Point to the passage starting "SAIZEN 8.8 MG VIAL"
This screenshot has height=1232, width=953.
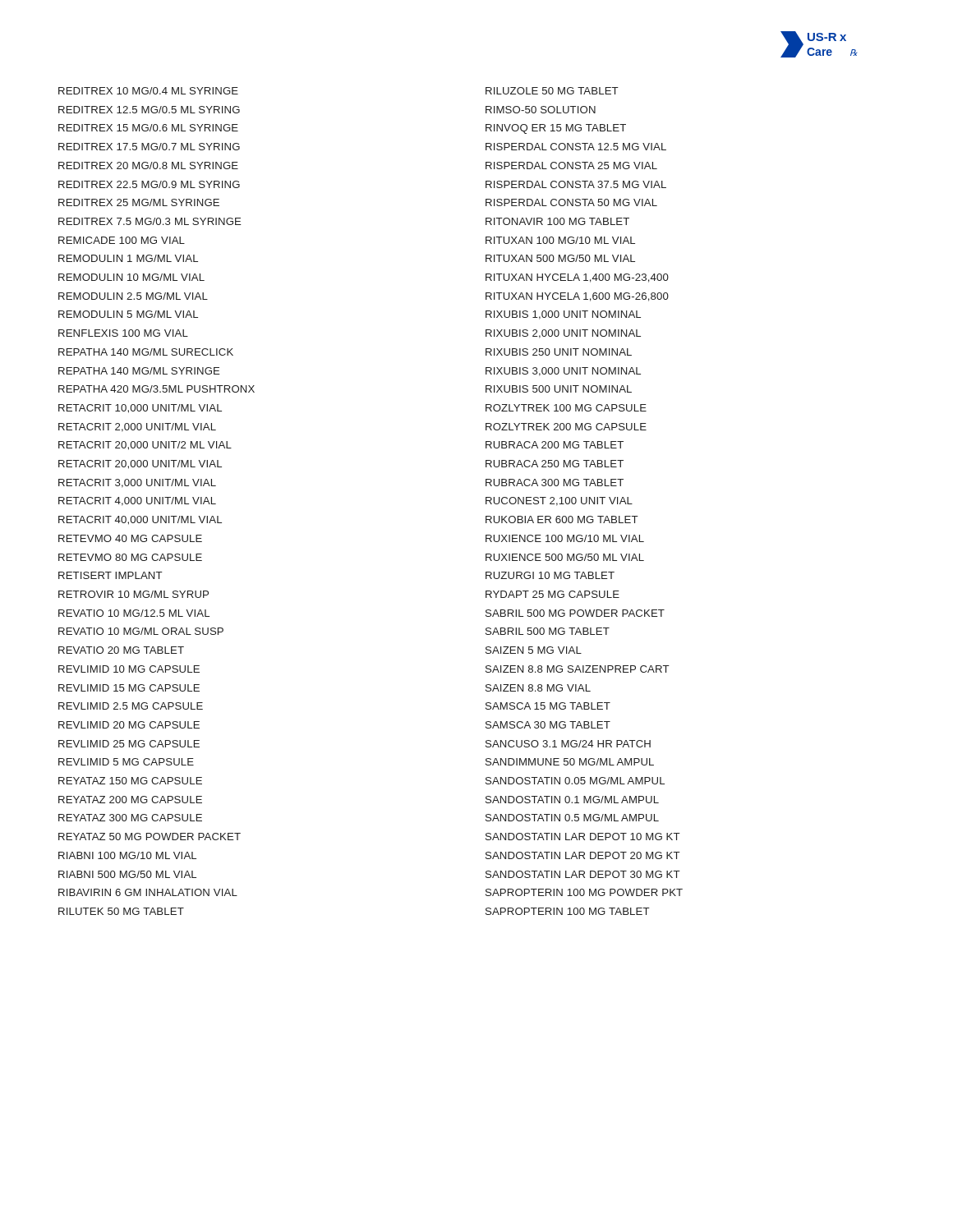538,687
